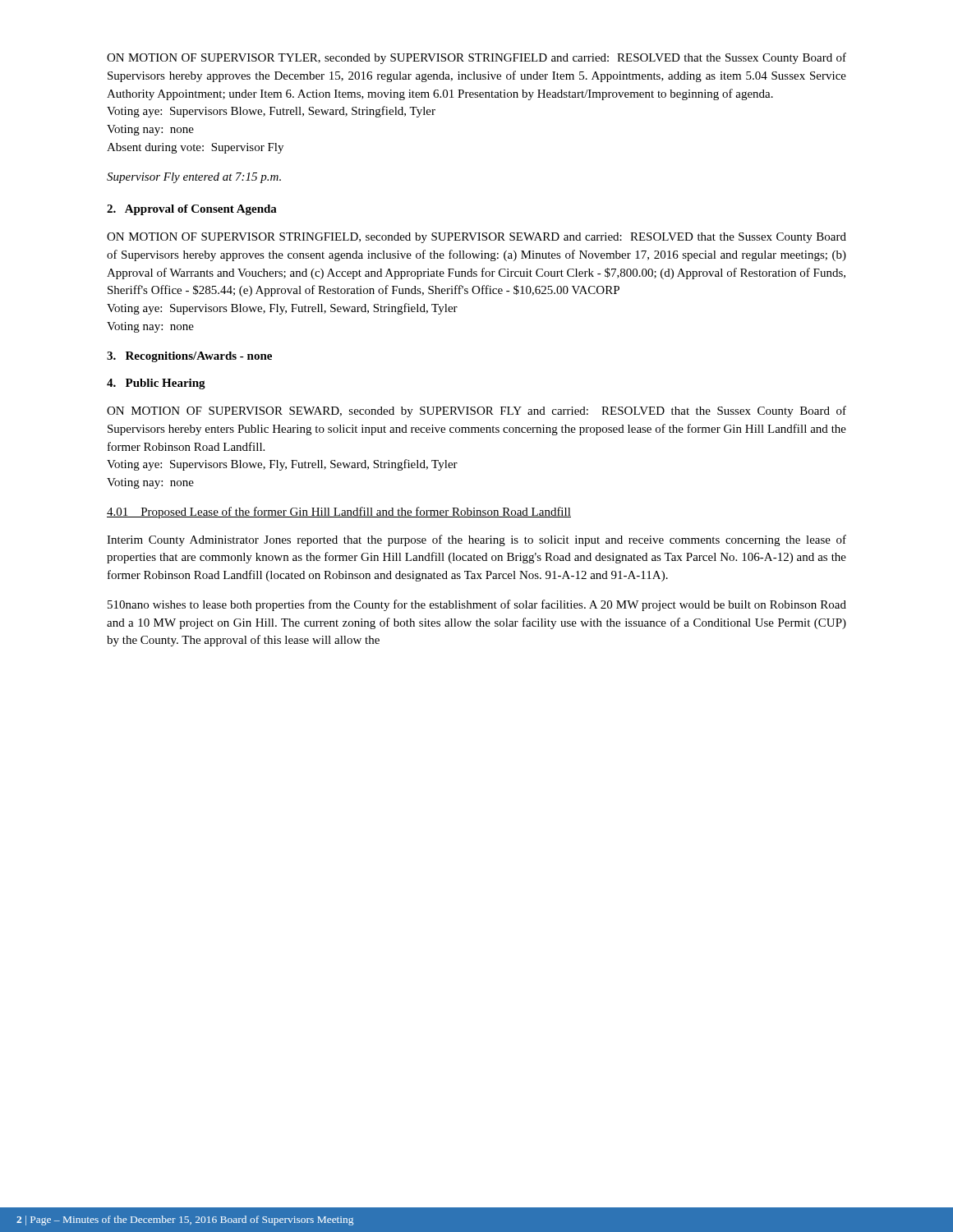
Task: Point to the block starting "4. Public Hearing"
Action: 156,383
